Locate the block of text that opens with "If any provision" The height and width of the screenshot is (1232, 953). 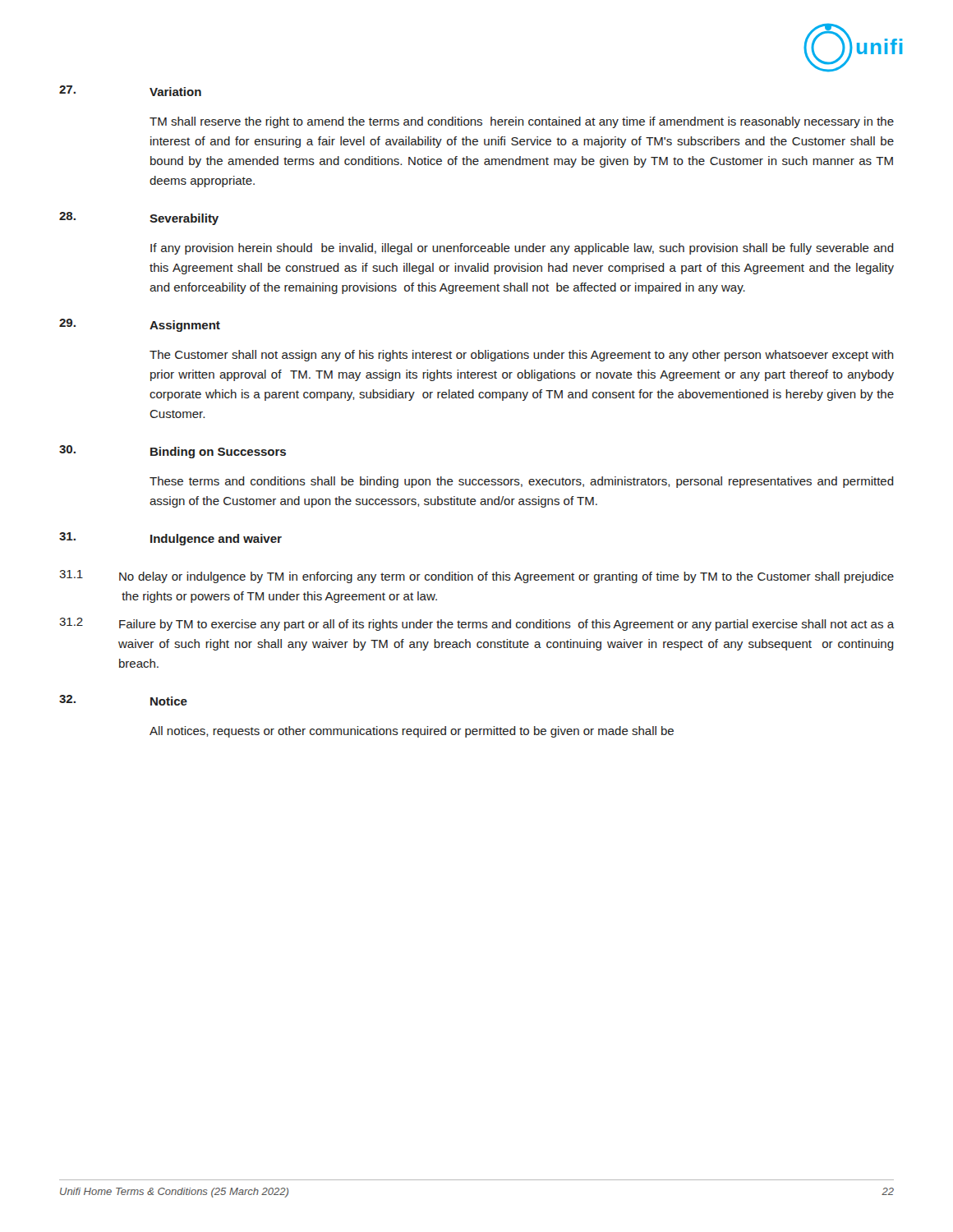pyautogui.click(x=522, y=267)
